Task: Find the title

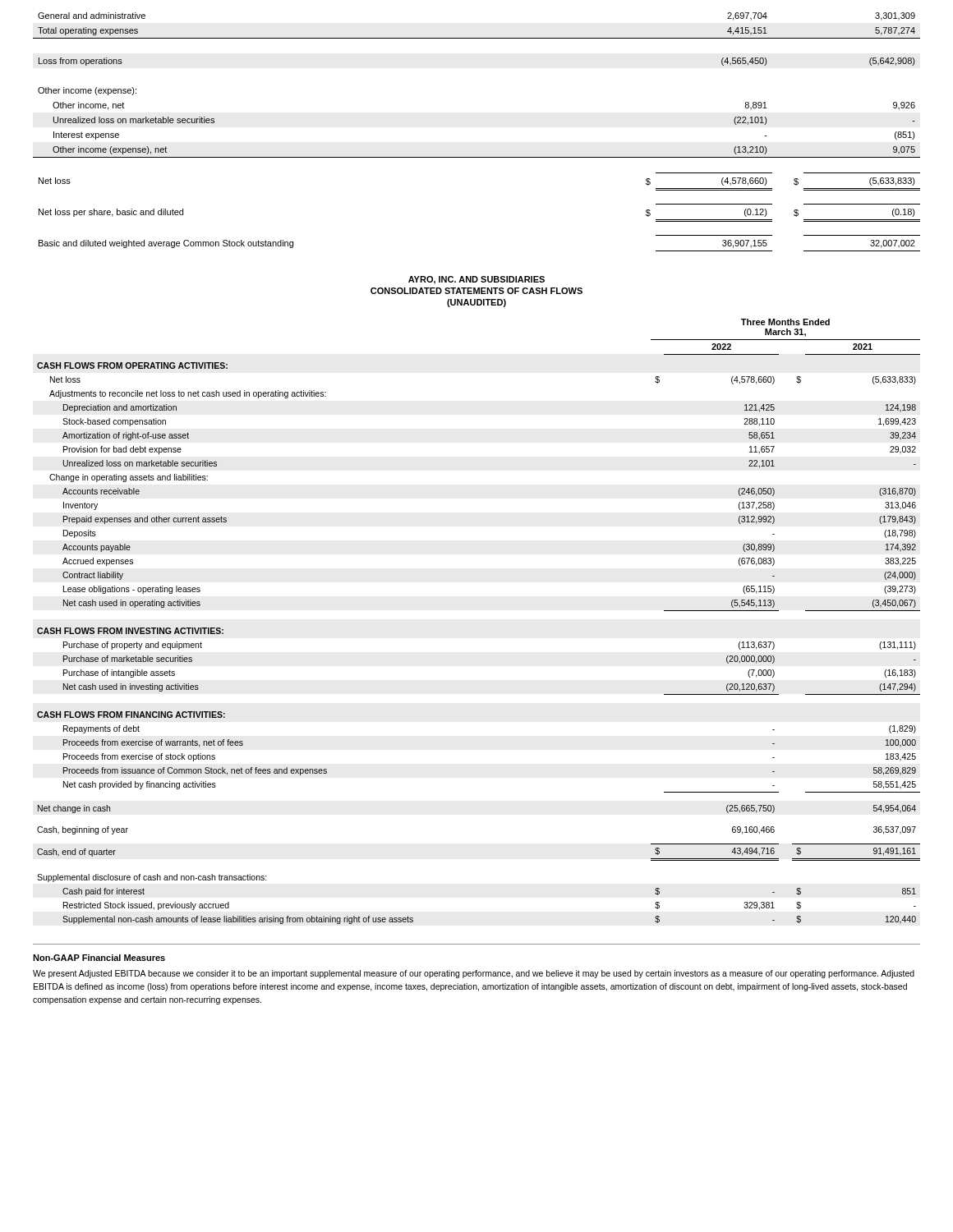Action: coord(476,290)
